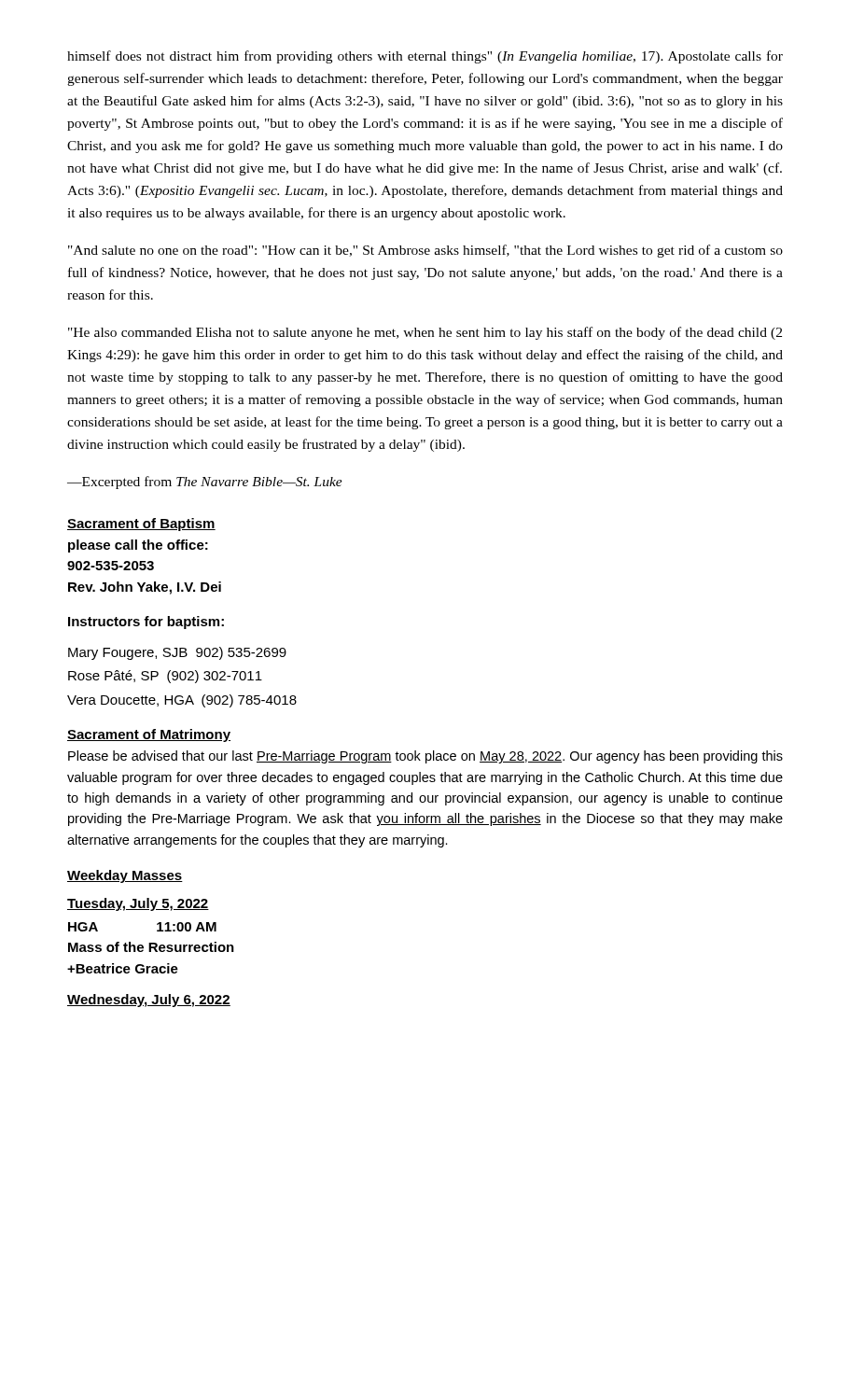
Task: Where is the passage that starts "himself does not"?
Action: pyautogui.click(x=425, y=134)
